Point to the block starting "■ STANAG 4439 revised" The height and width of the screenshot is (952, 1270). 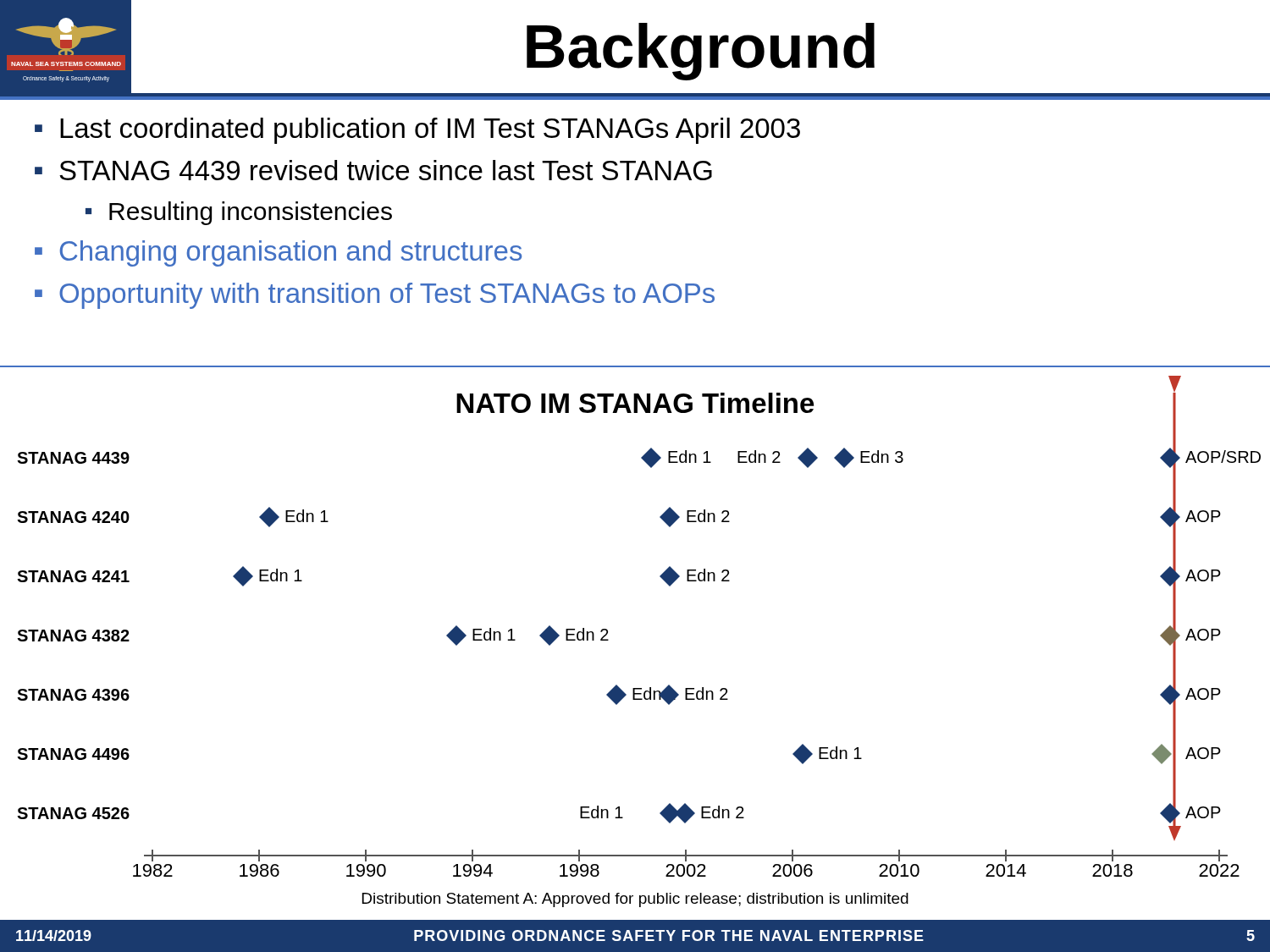(x=374, y=171)
